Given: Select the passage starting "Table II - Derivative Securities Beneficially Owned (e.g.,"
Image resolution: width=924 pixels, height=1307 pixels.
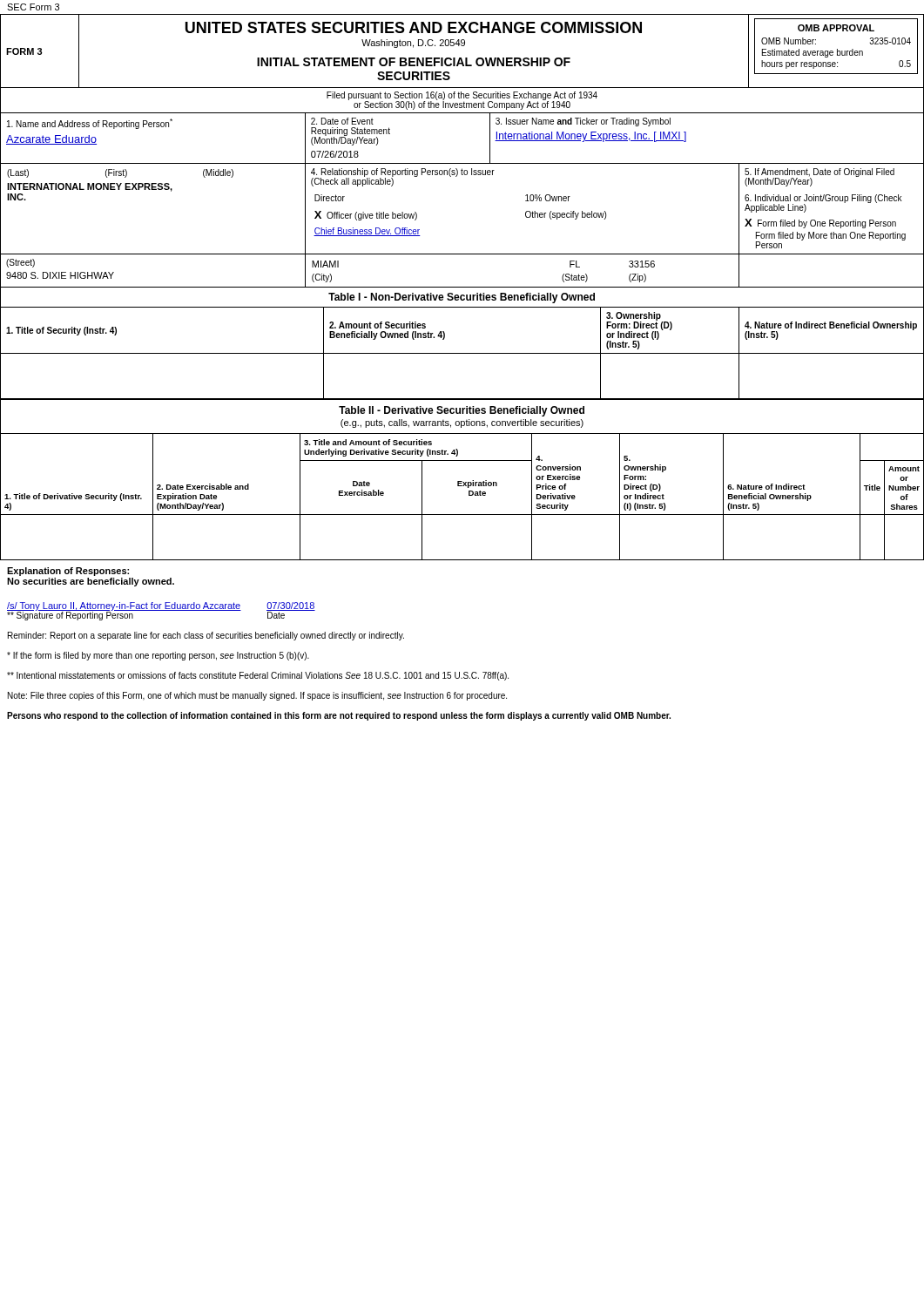Looking at the screenshot, I should (462, 416).
